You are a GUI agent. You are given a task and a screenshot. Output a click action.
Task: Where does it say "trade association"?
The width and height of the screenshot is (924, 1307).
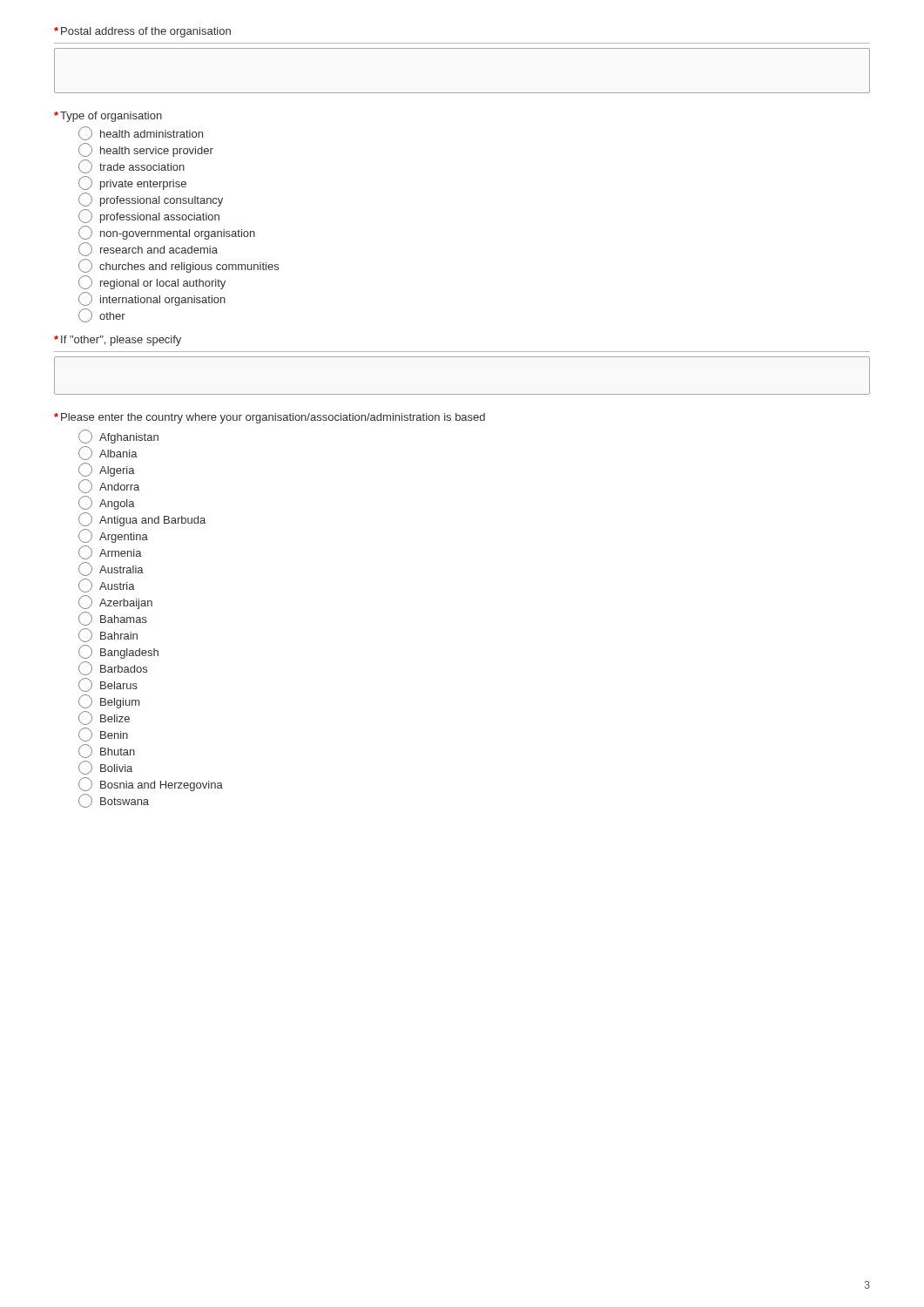click(132, 166)
